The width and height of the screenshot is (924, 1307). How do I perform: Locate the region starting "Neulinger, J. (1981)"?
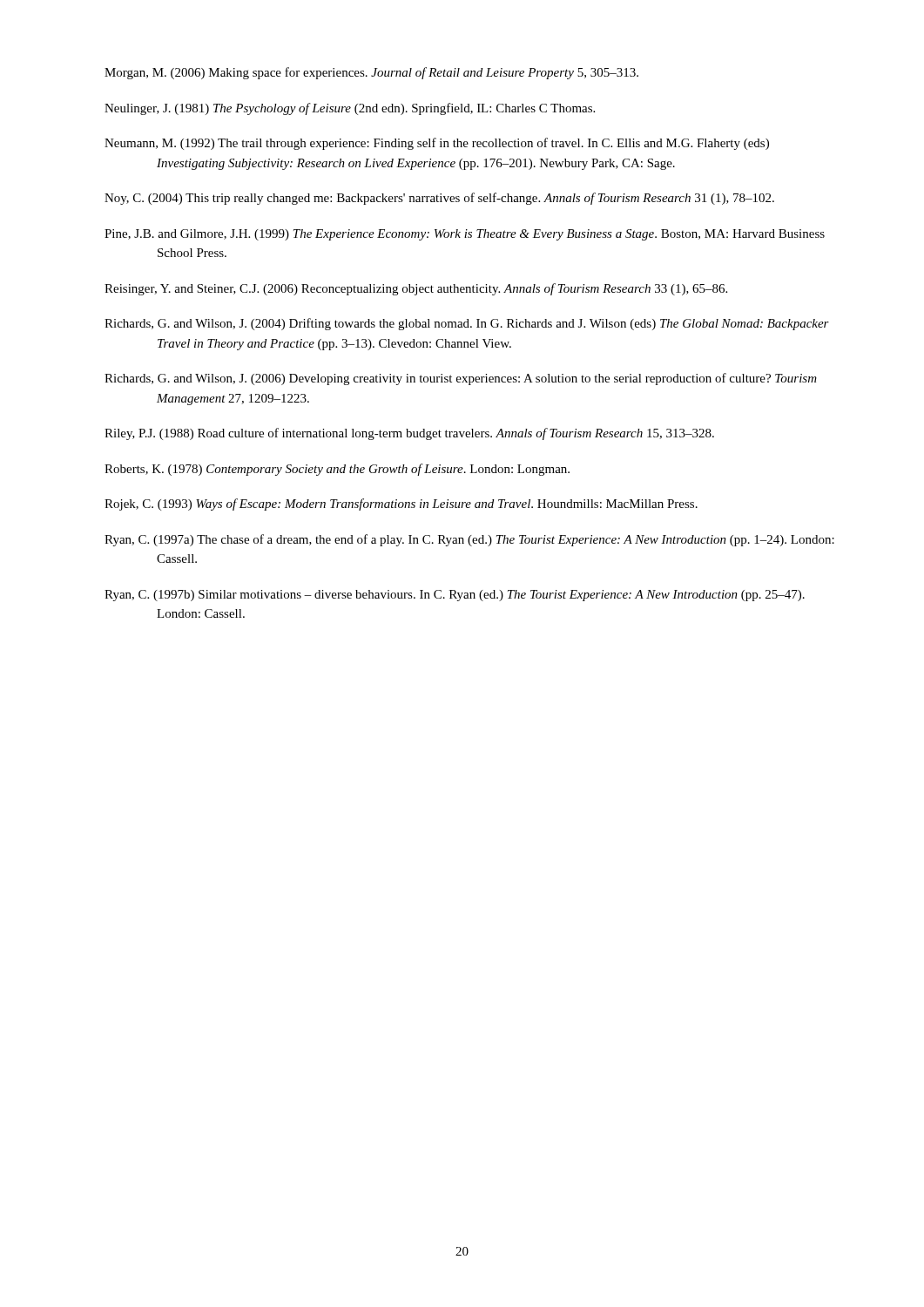tap(350, 108)
